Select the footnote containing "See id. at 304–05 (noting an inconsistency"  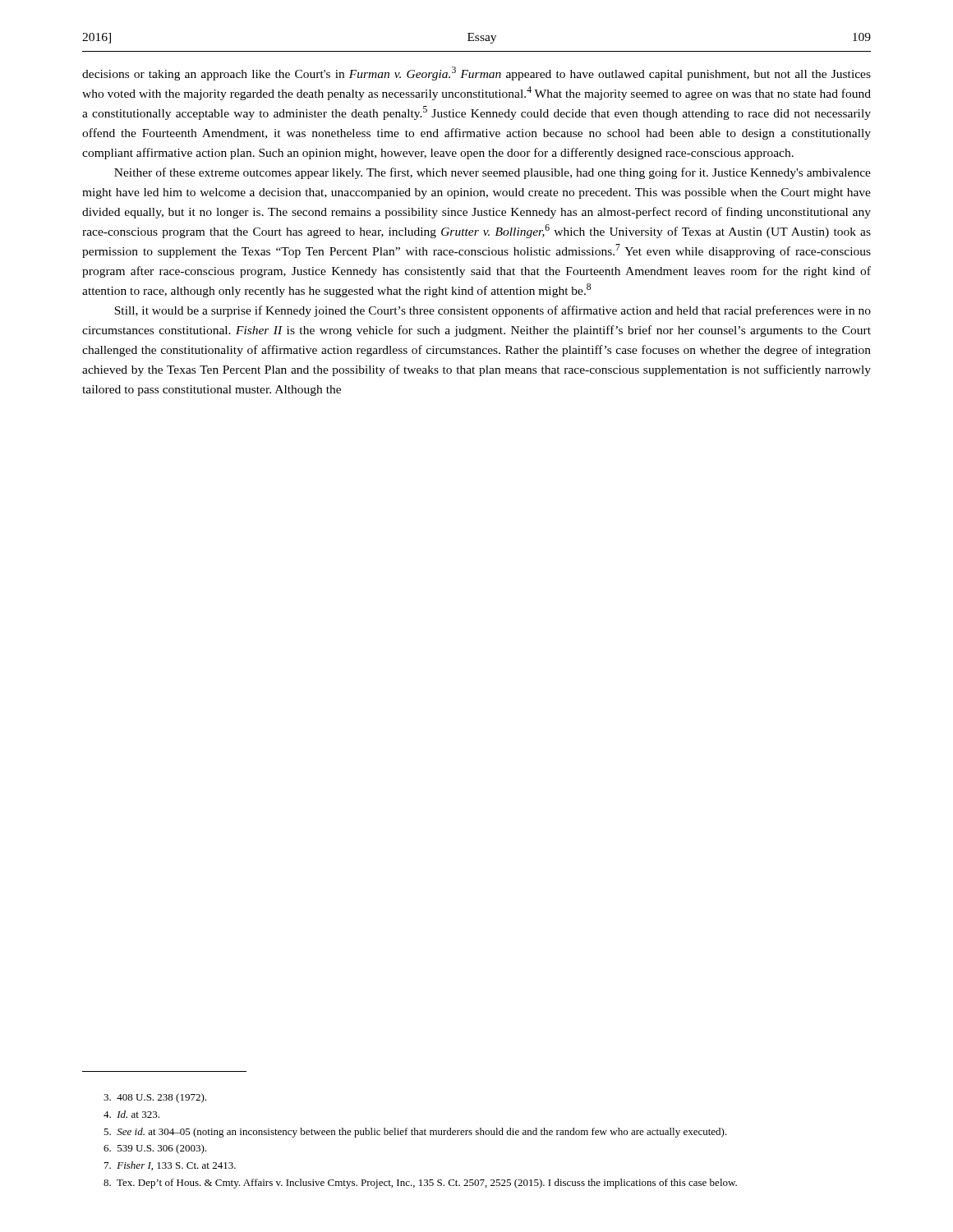click(x=415, y=1131)
